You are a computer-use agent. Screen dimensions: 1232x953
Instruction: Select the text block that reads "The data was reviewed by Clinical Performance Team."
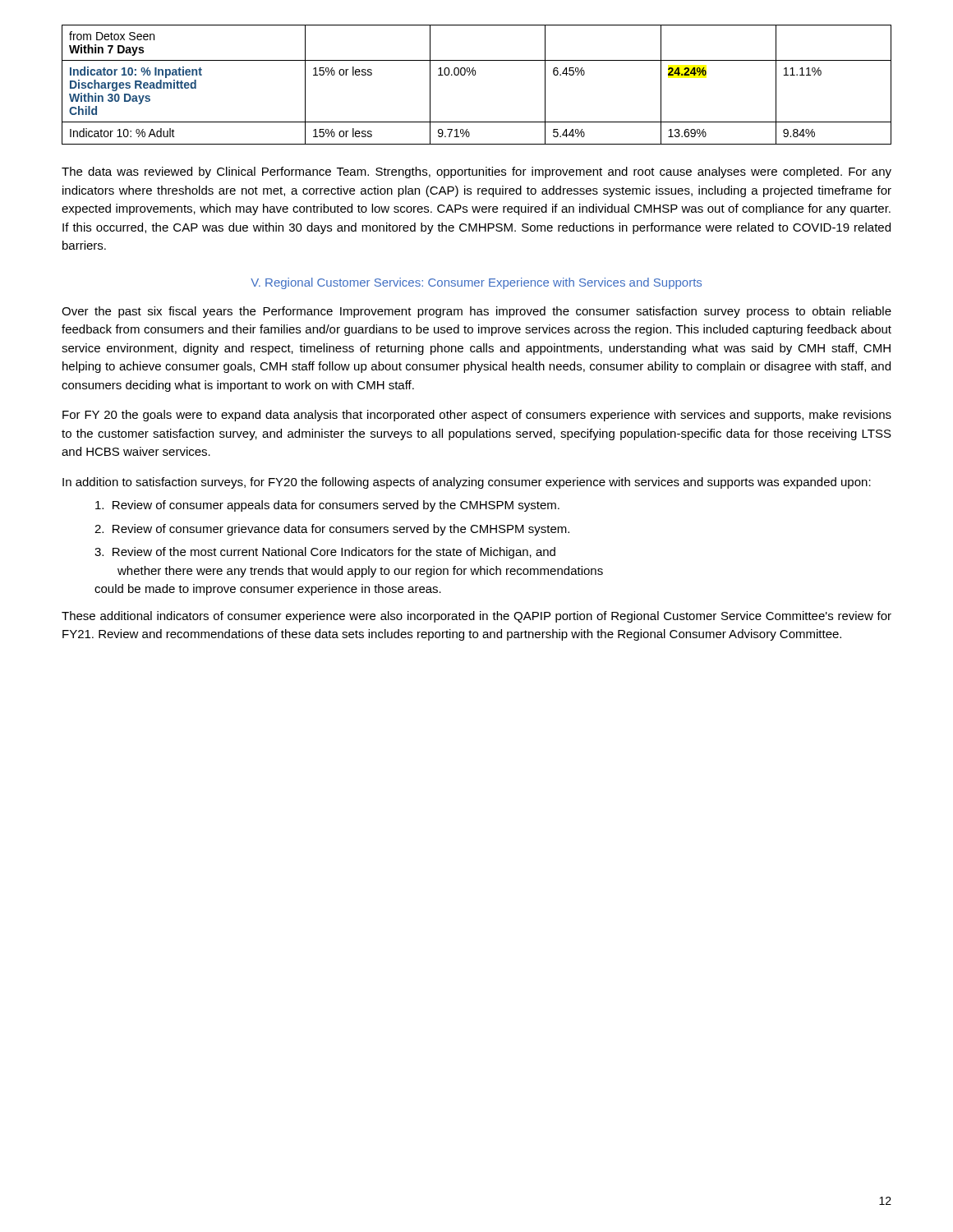476,208
